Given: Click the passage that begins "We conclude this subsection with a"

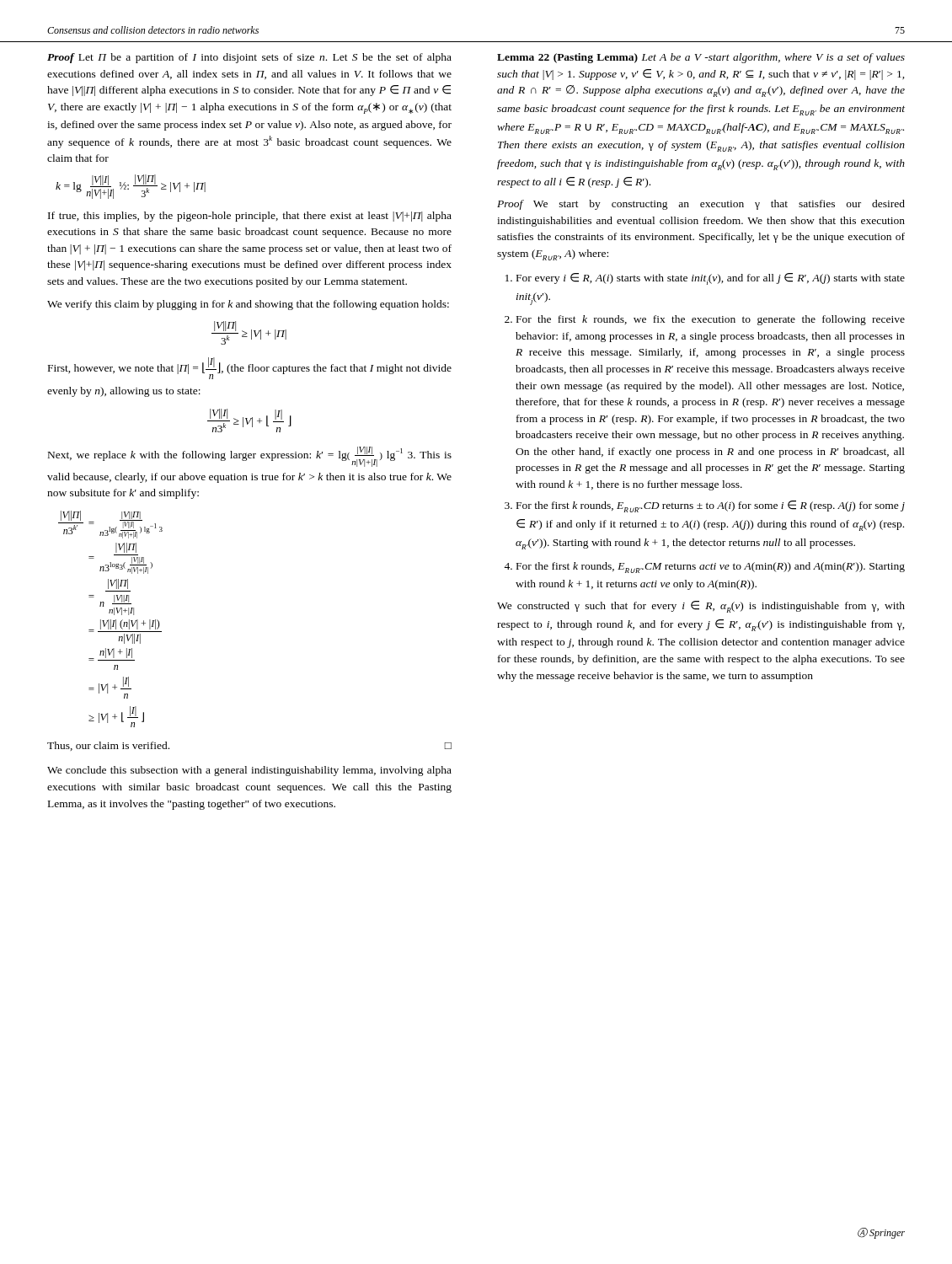Looking at the screenshot, I should coord(249,787).
